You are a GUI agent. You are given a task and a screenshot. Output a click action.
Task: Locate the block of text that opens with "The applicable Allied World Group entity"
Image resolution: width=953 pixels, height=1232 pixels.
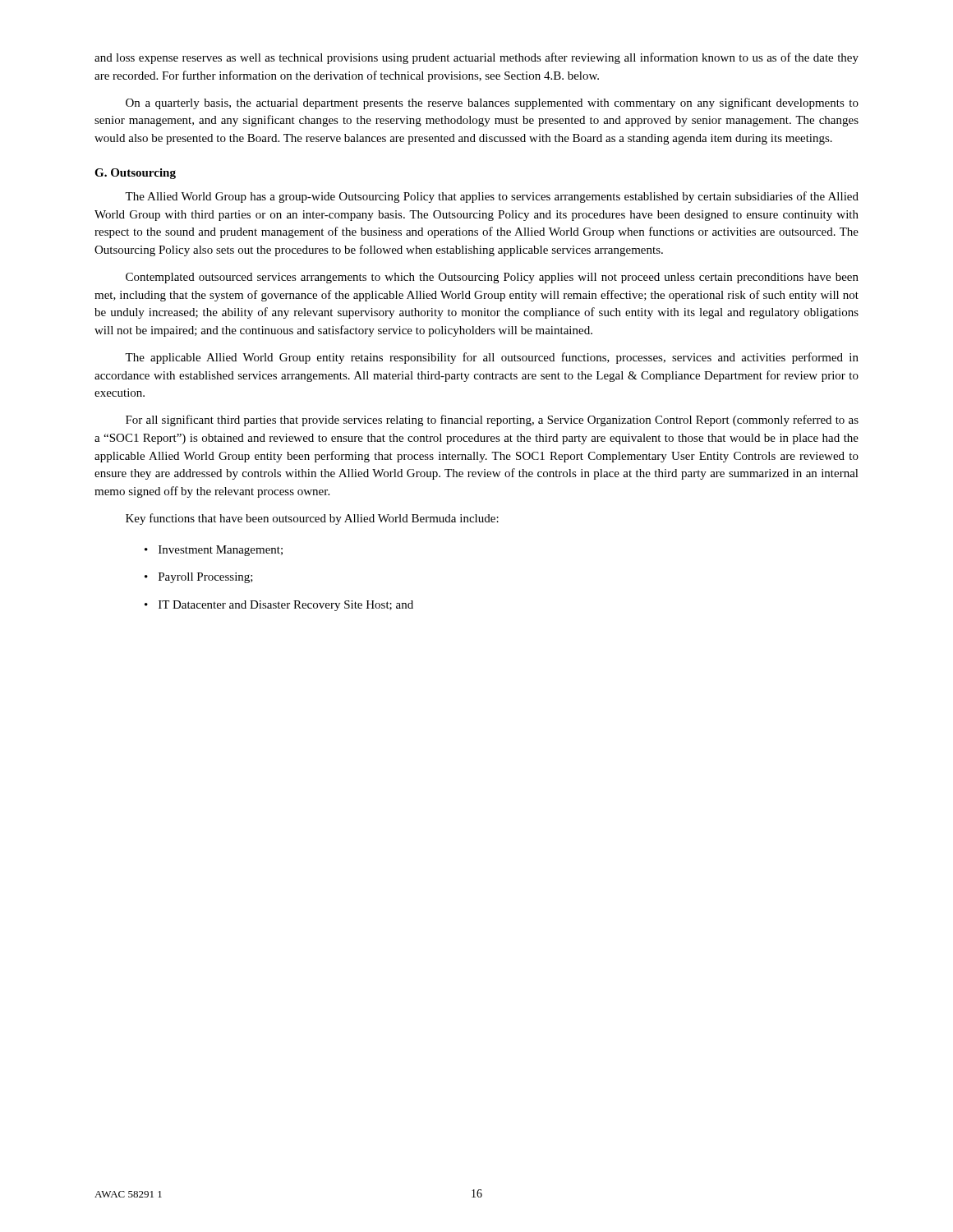pyautogui.click(x=476, y=376)
